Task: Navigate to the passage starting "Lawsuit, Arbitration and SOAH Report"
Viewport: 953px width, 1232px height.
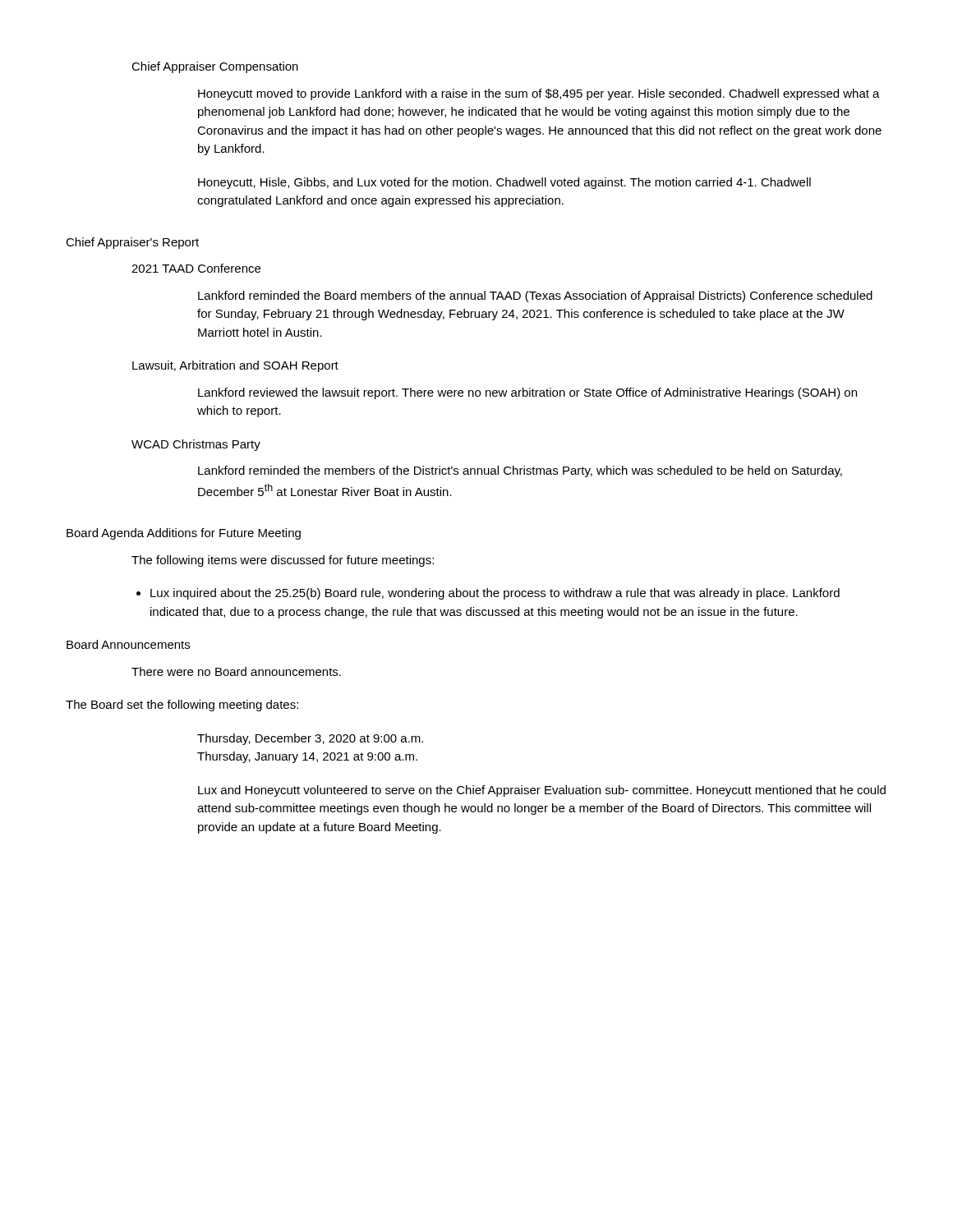Action: (235, 365)
